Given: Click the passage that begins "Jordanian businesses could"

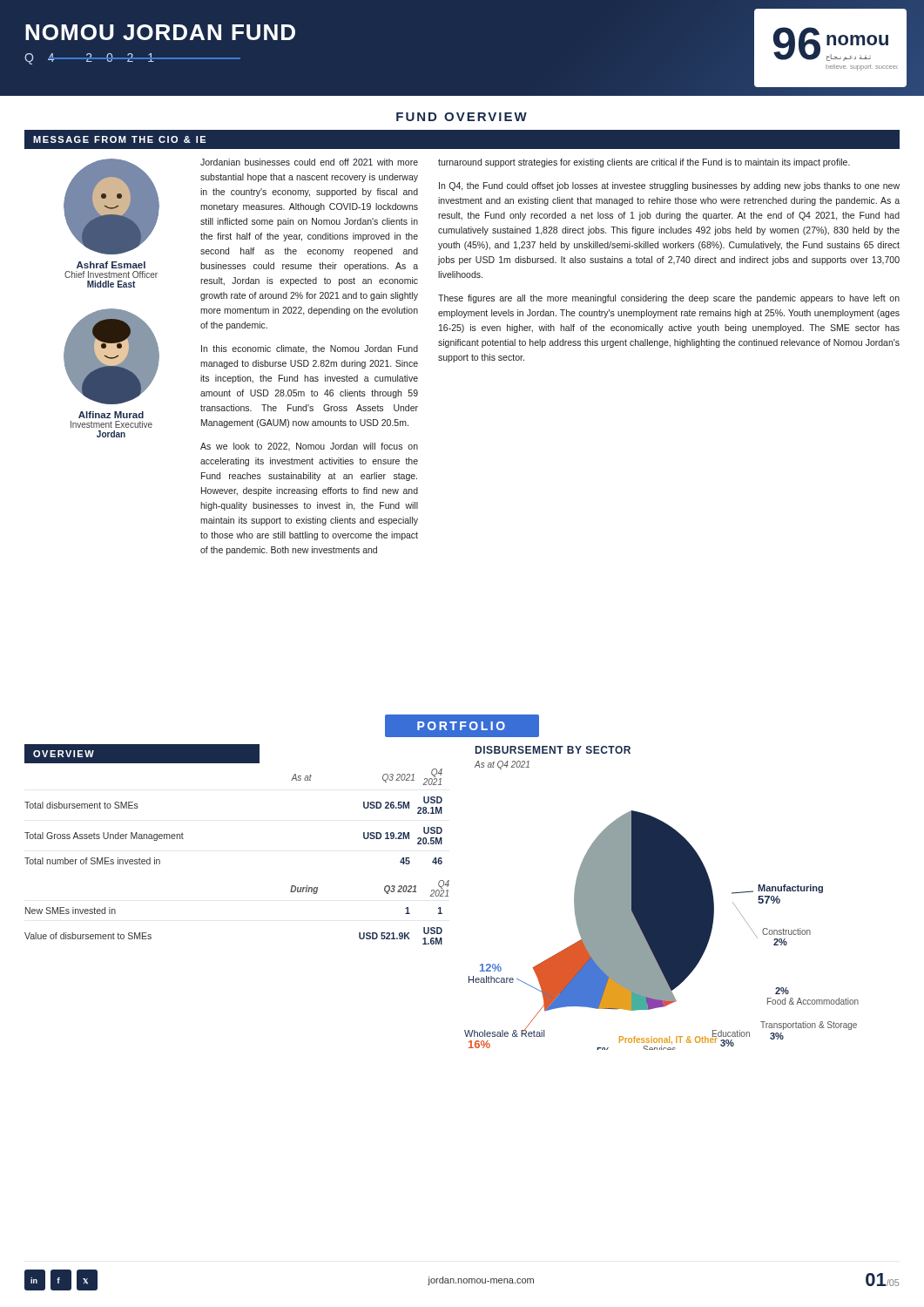Looking at the screenshot, I should [x=309, y=244].
